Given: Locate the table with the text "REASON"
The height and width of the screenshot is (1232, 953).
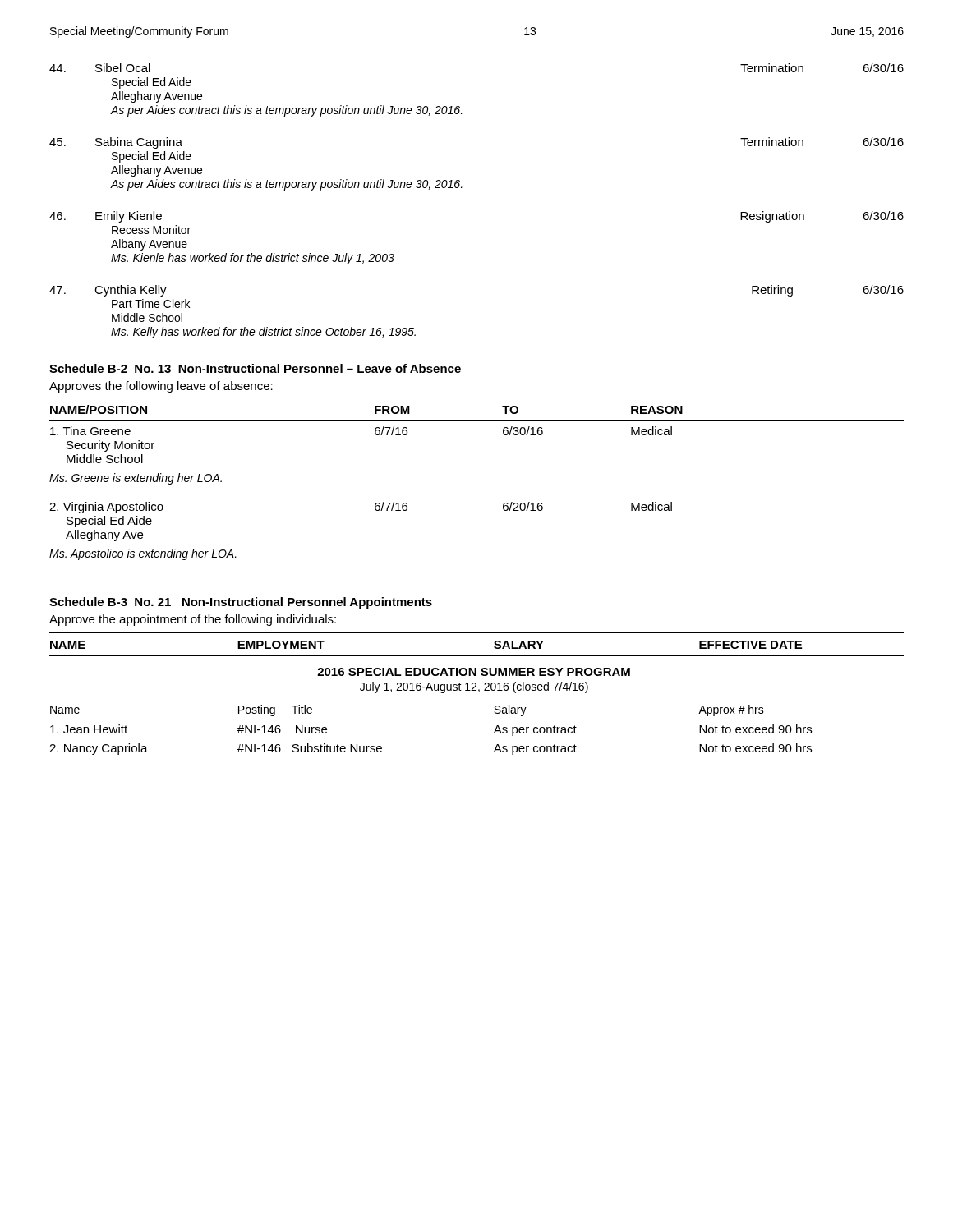Looking at the screenshot, I should point(476,485).
